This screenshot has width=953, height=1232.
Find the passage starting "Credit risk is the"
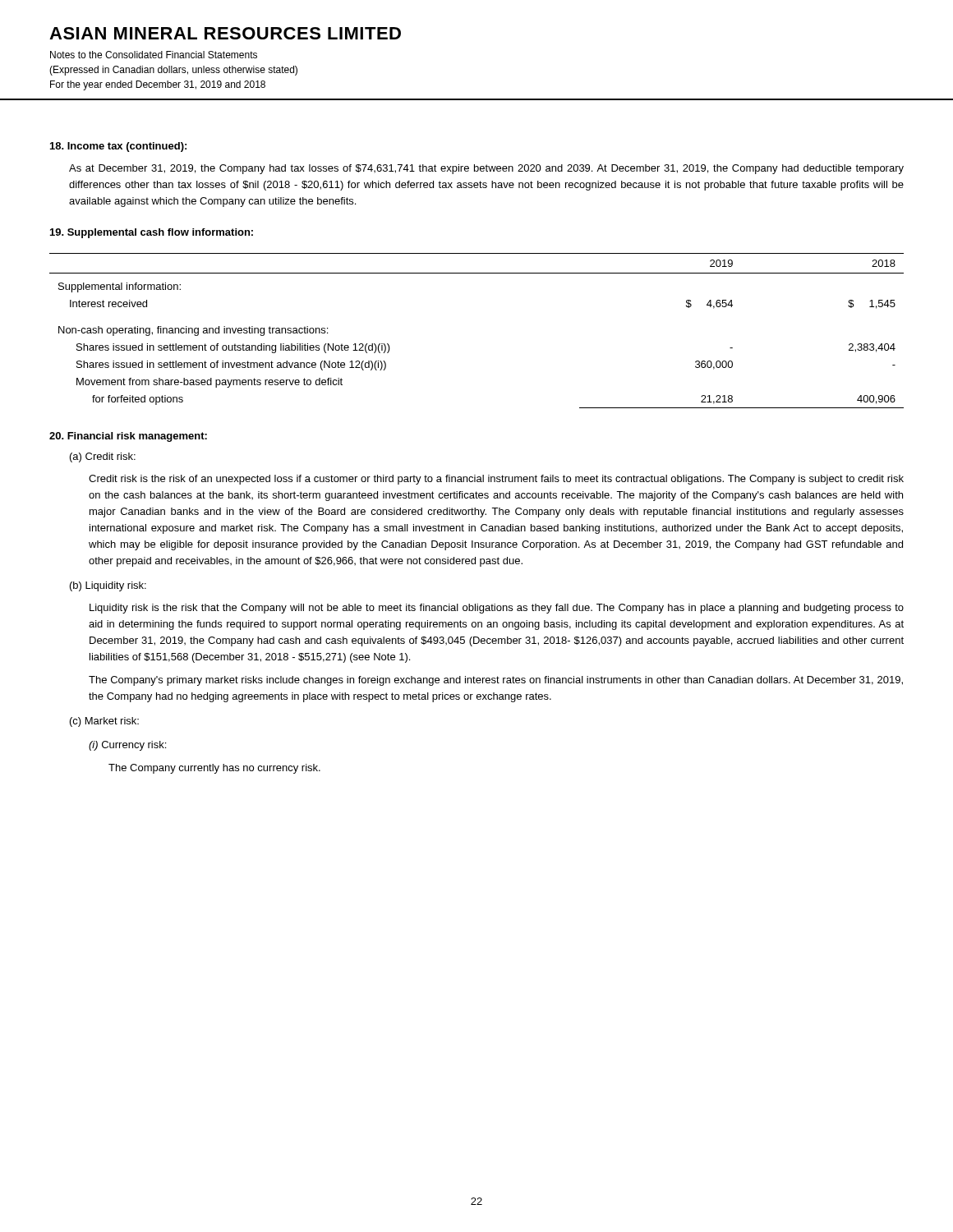[x=496, y=519]
